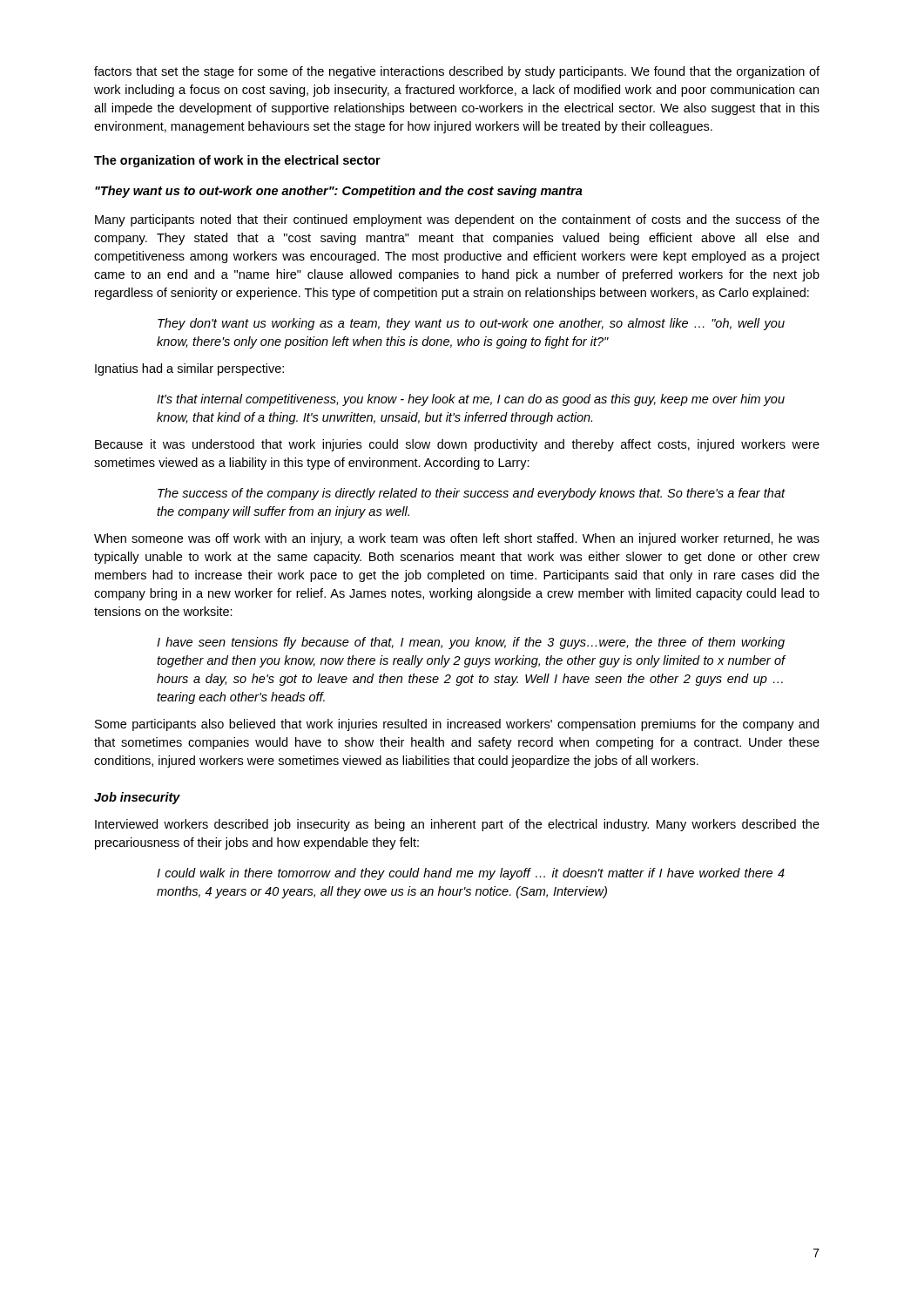Where is the passage that starts "Some participants also believed that work injuries resulted"?

(x=457, y=743)
